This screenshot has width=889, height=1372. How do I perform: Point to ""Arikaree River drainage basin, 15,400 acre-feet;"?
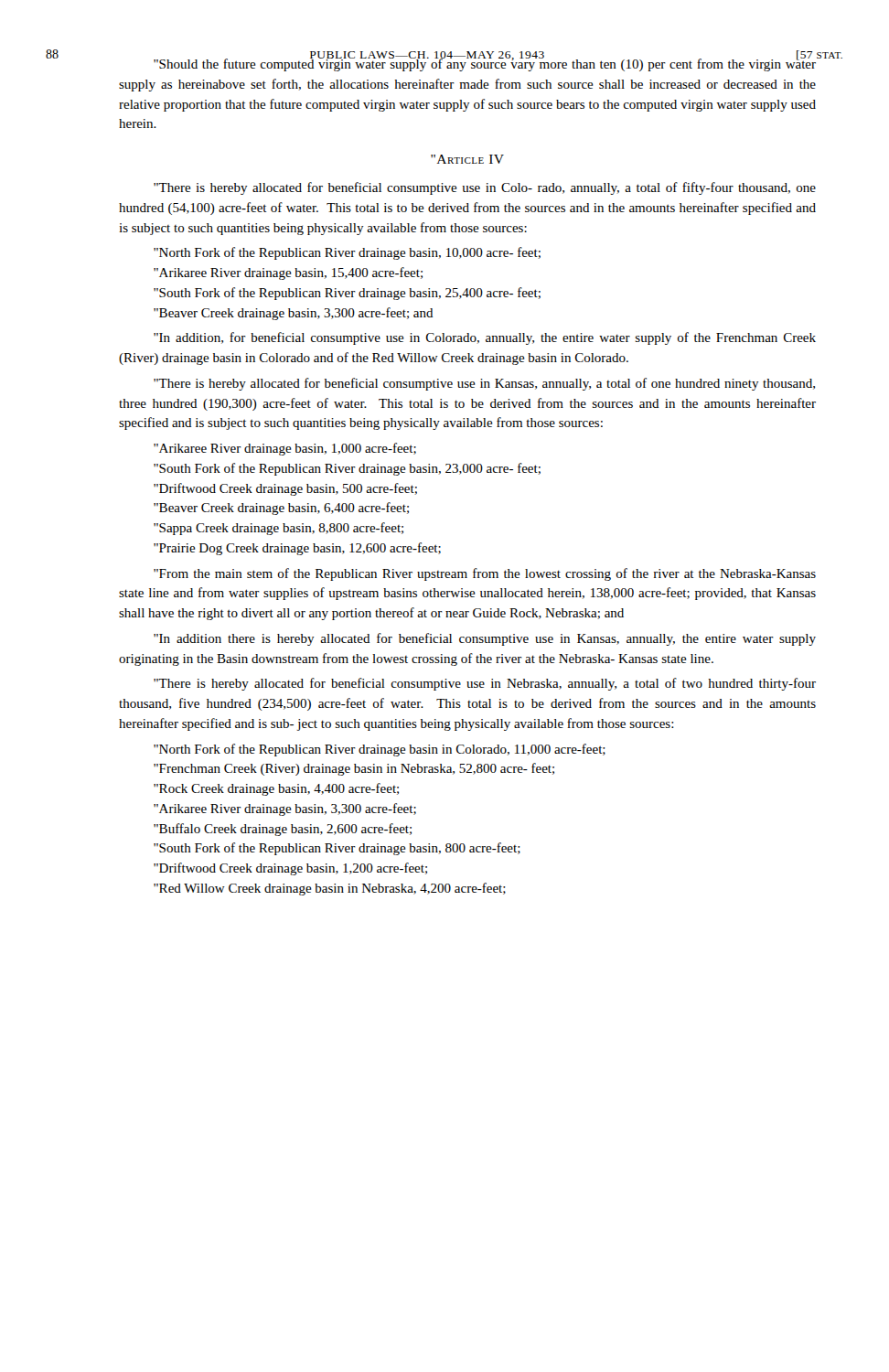(288, 273)
